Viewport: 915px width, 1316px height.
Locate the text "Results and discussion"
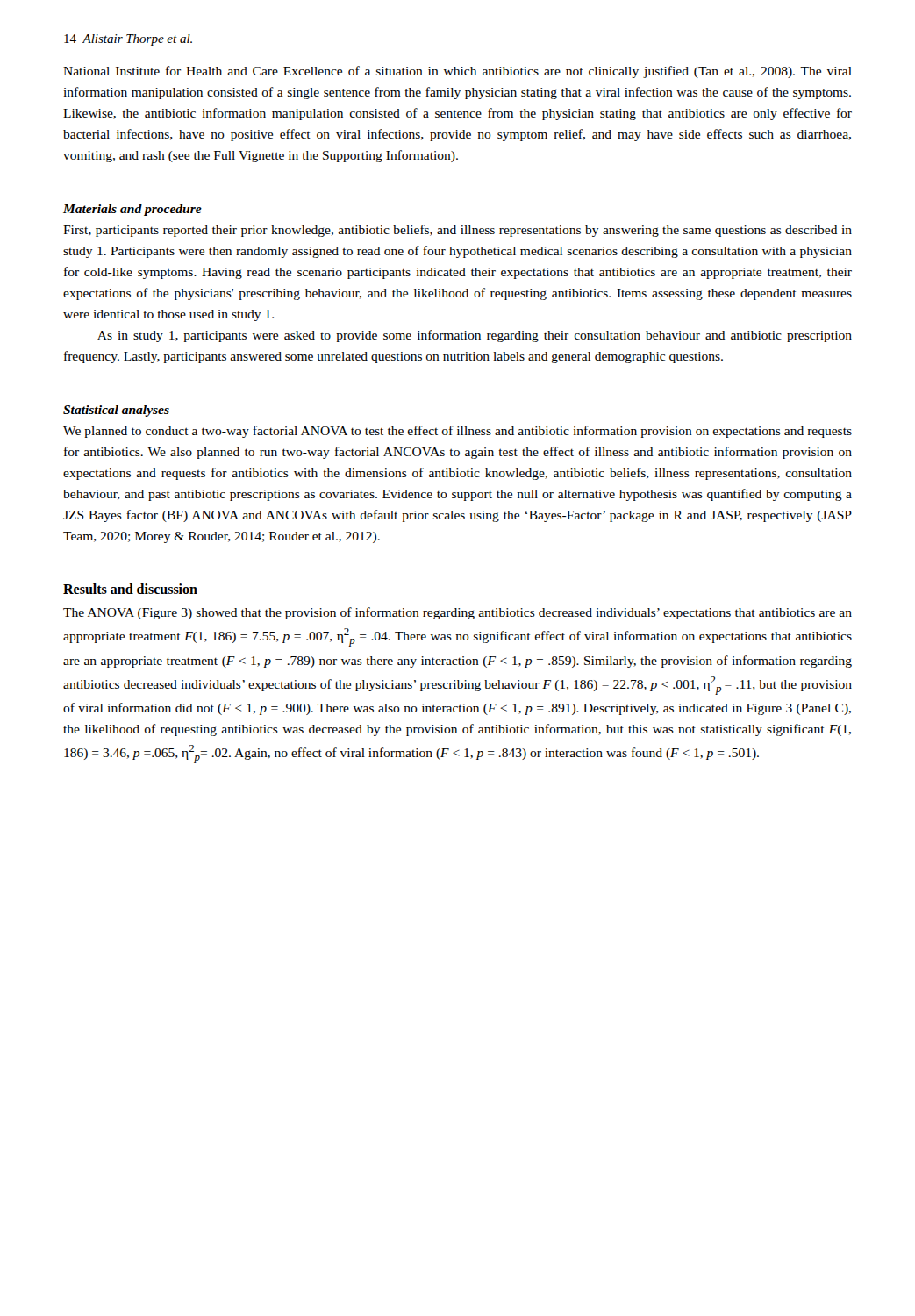point(130,589)
